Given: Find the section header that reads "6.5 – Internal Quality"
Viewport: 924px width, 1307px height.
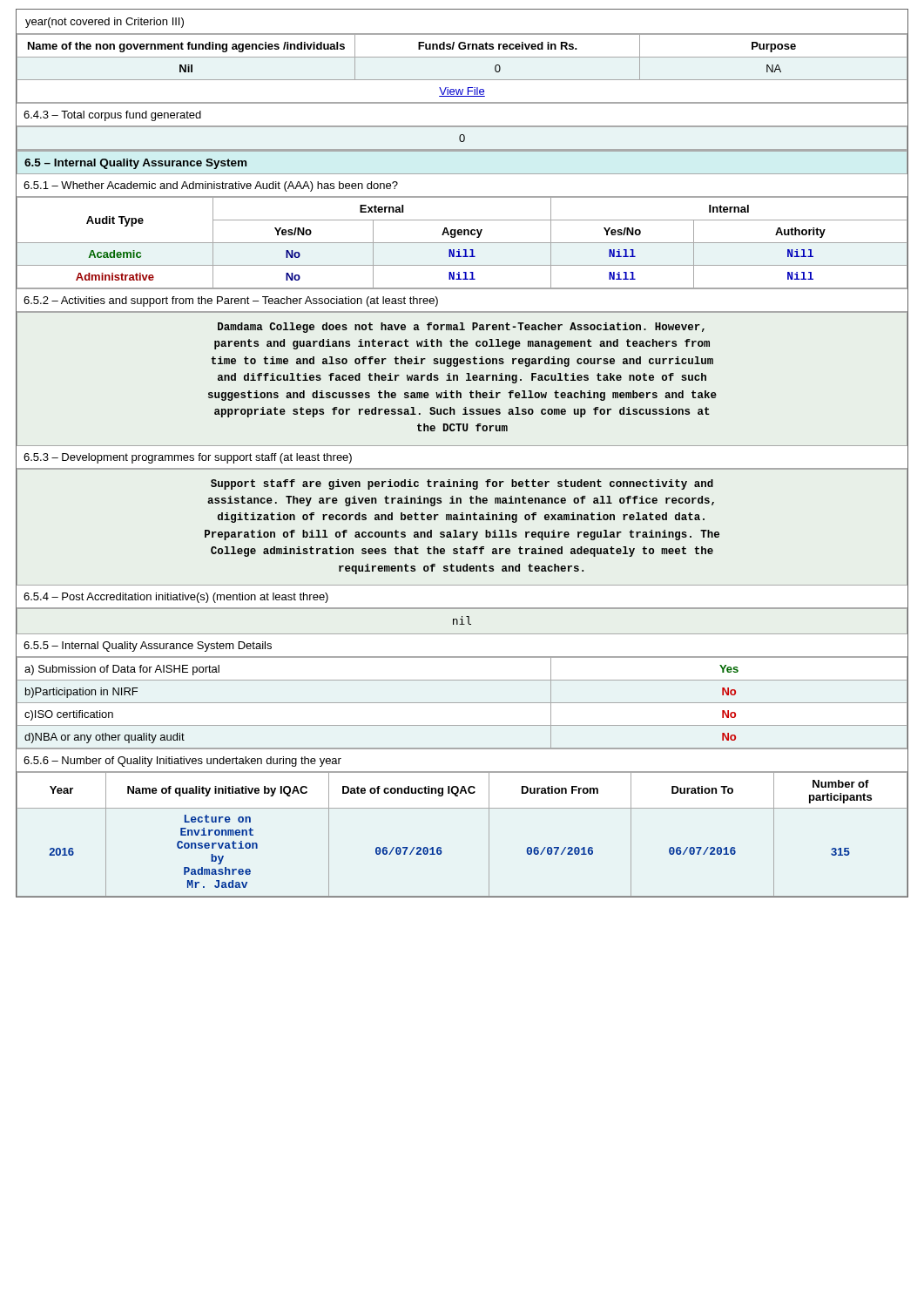Looking at the screenshot, I should (136, 162).
